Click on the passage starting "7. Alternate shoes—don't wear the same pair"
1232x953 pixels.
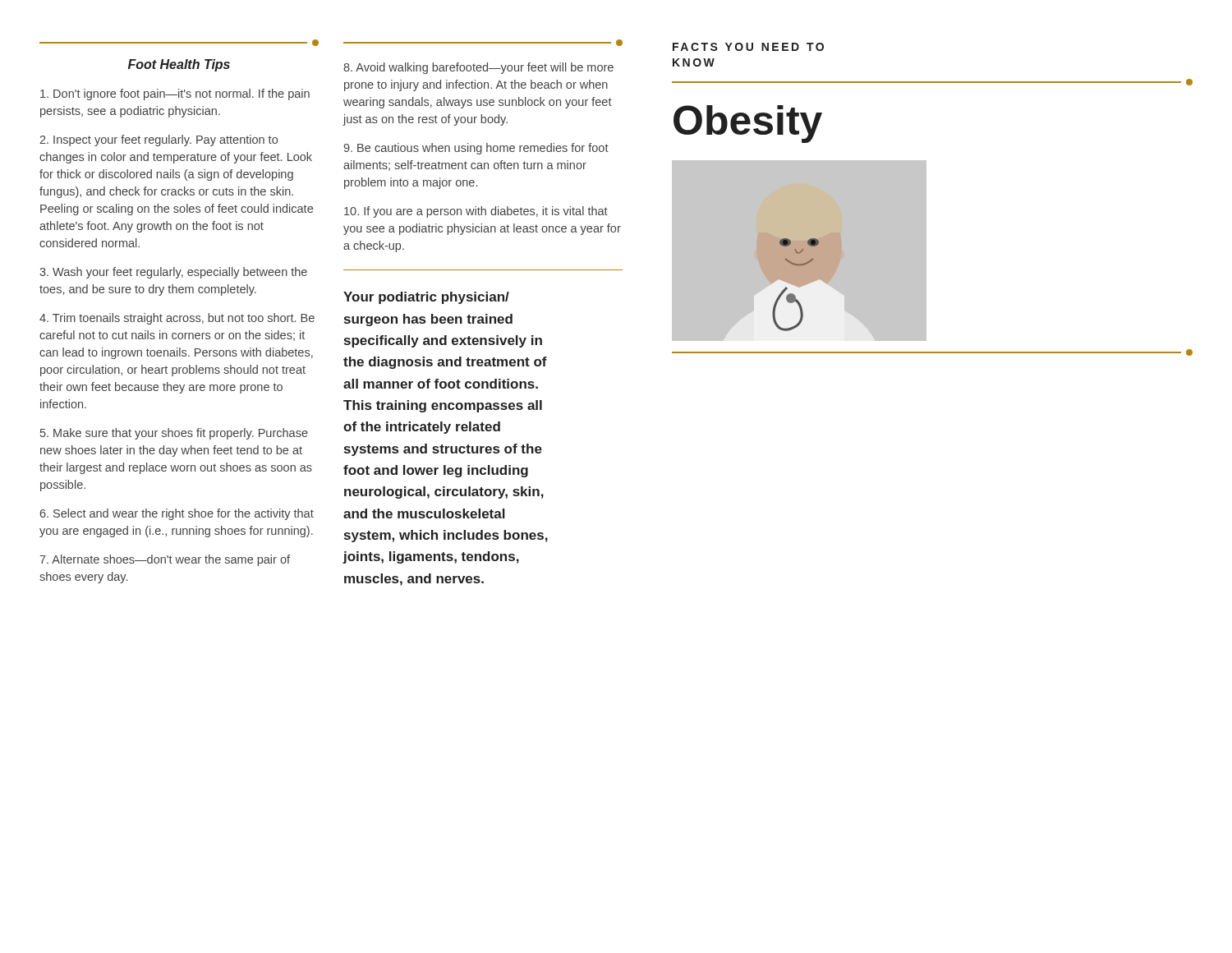tap(165, 568)
